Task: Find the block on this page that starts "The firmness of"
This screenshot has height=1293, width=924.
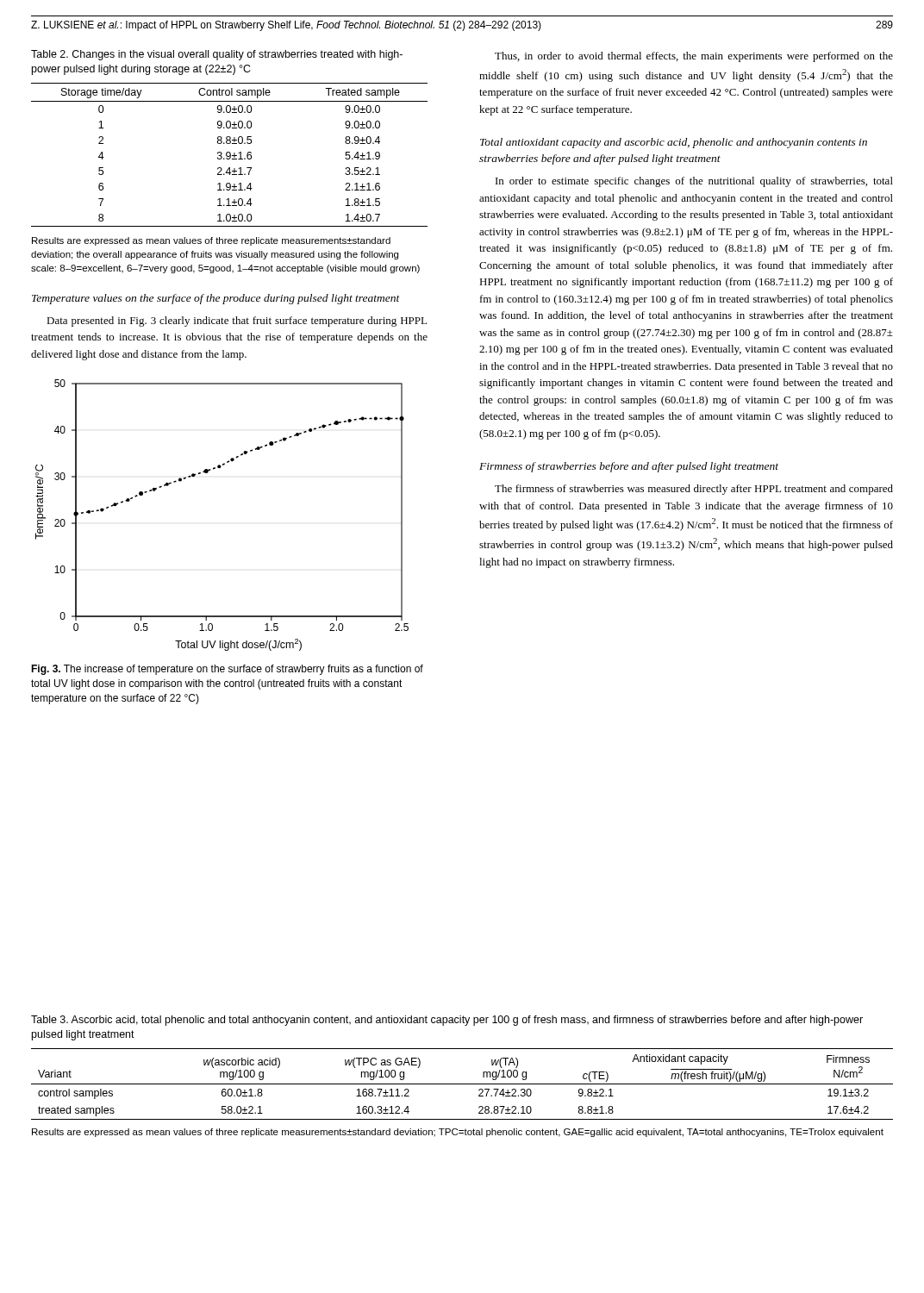Action: [x=686, y=525]
